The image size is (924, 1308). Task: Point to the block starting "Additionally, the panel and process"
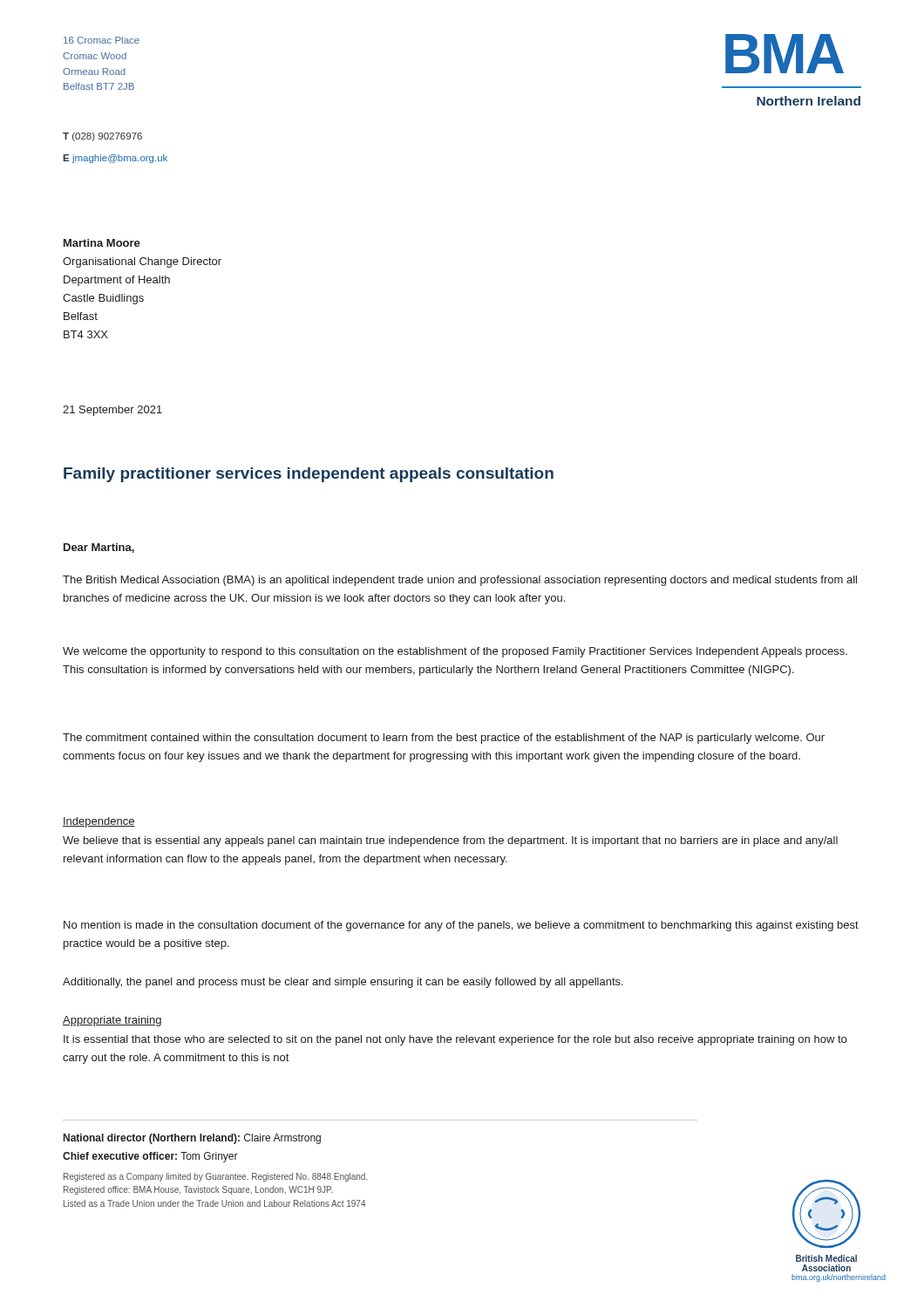pyautogui.click(x=343, y=981)
